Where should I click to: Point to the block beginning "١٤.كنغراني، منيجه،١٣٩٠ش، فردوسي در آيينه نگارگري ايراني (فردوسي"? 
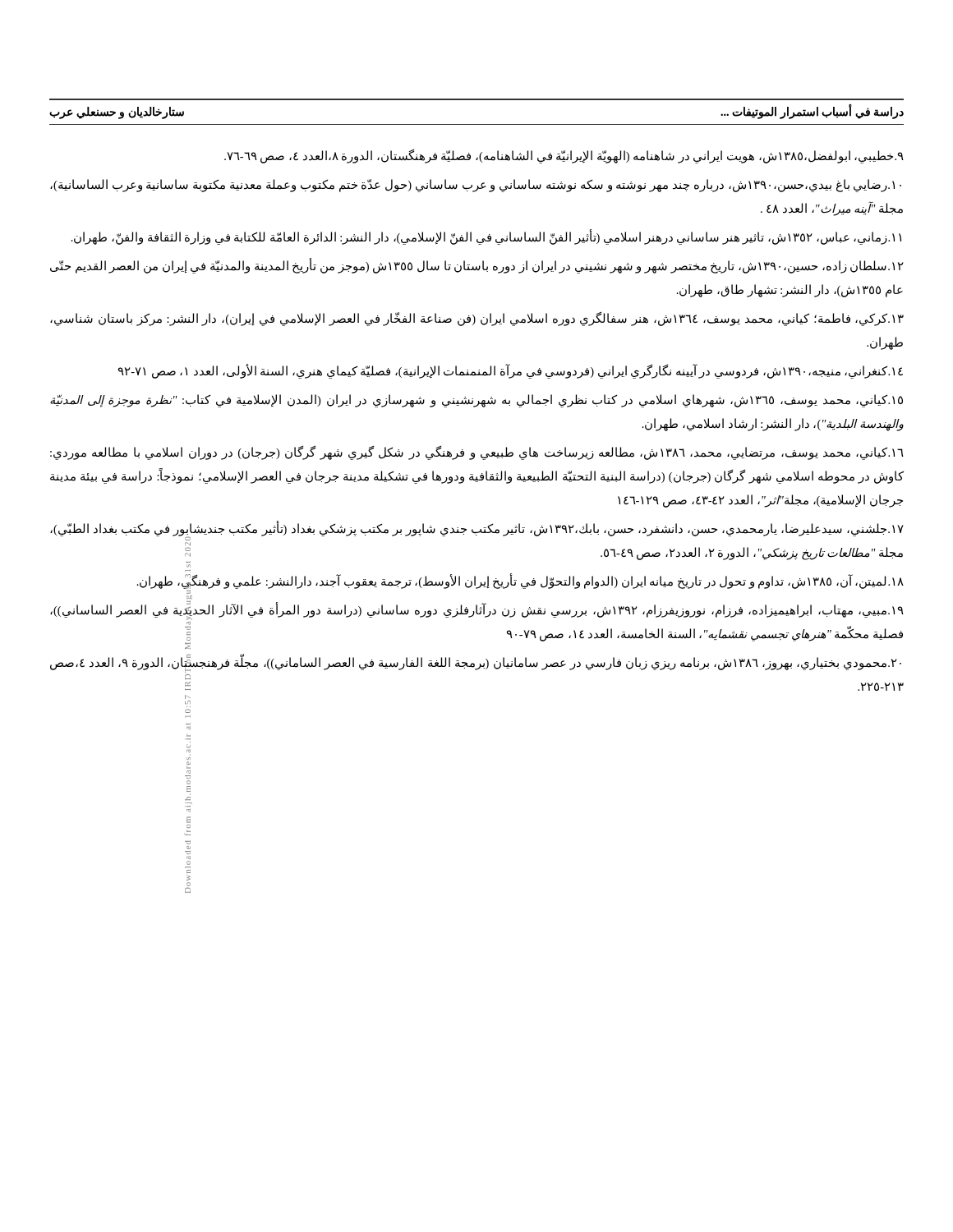click(511, 371)
